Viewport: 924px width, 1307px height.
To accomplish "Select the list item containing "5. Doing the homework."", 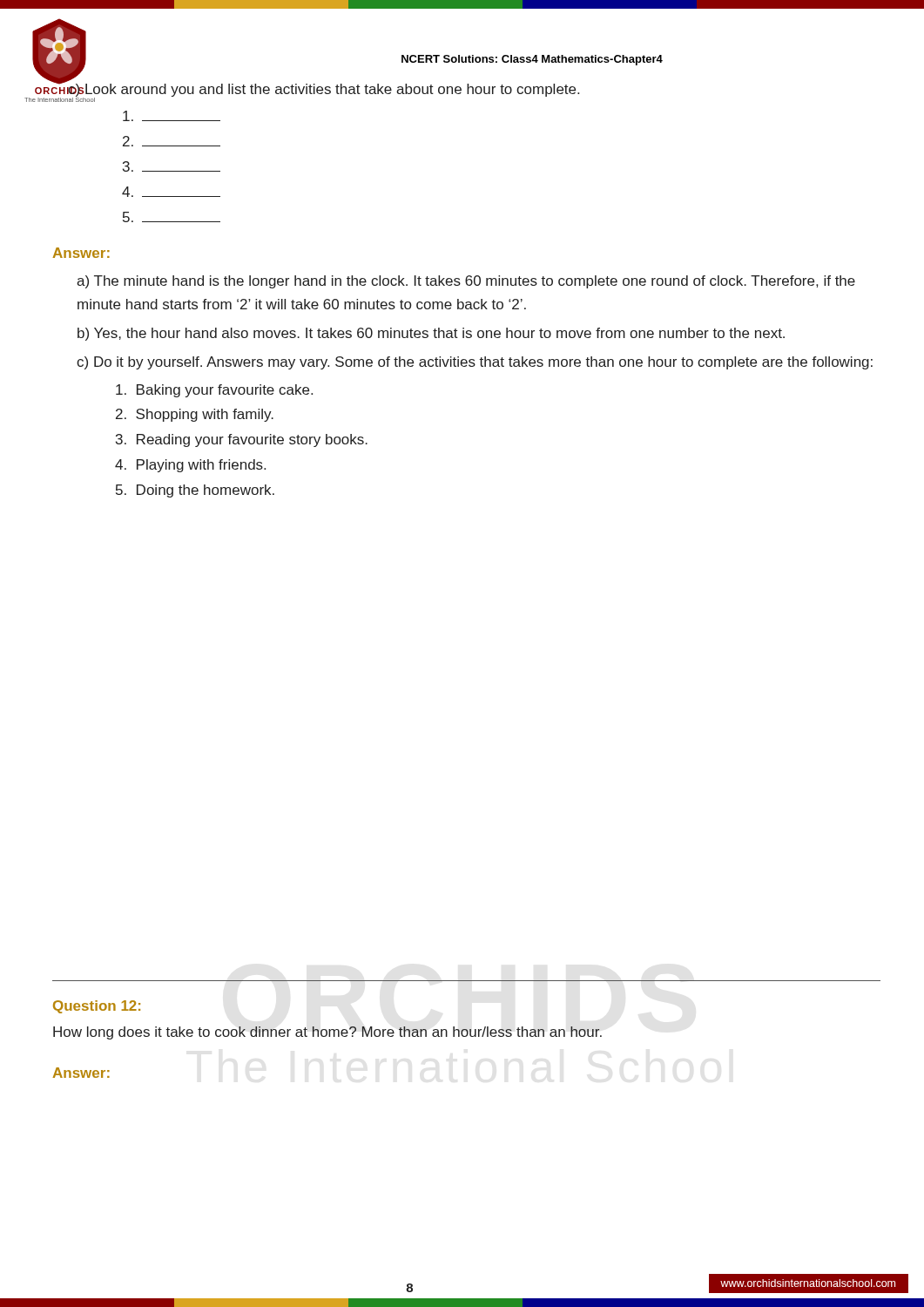I will pyautogui.click(x=195, y=490).
